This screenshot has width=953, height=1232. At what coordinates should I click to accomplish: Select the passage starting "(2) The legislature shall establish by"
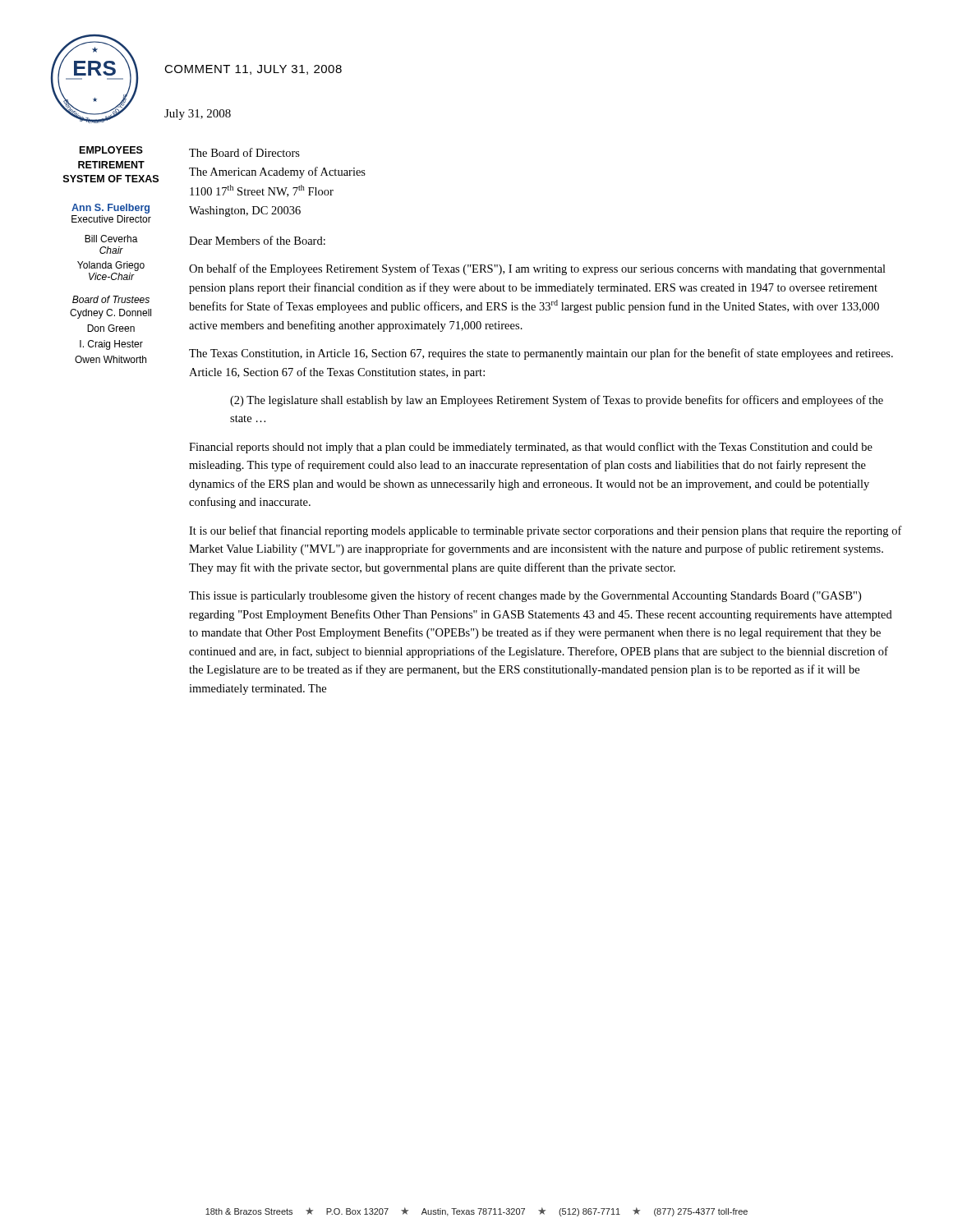coord(557,409)
